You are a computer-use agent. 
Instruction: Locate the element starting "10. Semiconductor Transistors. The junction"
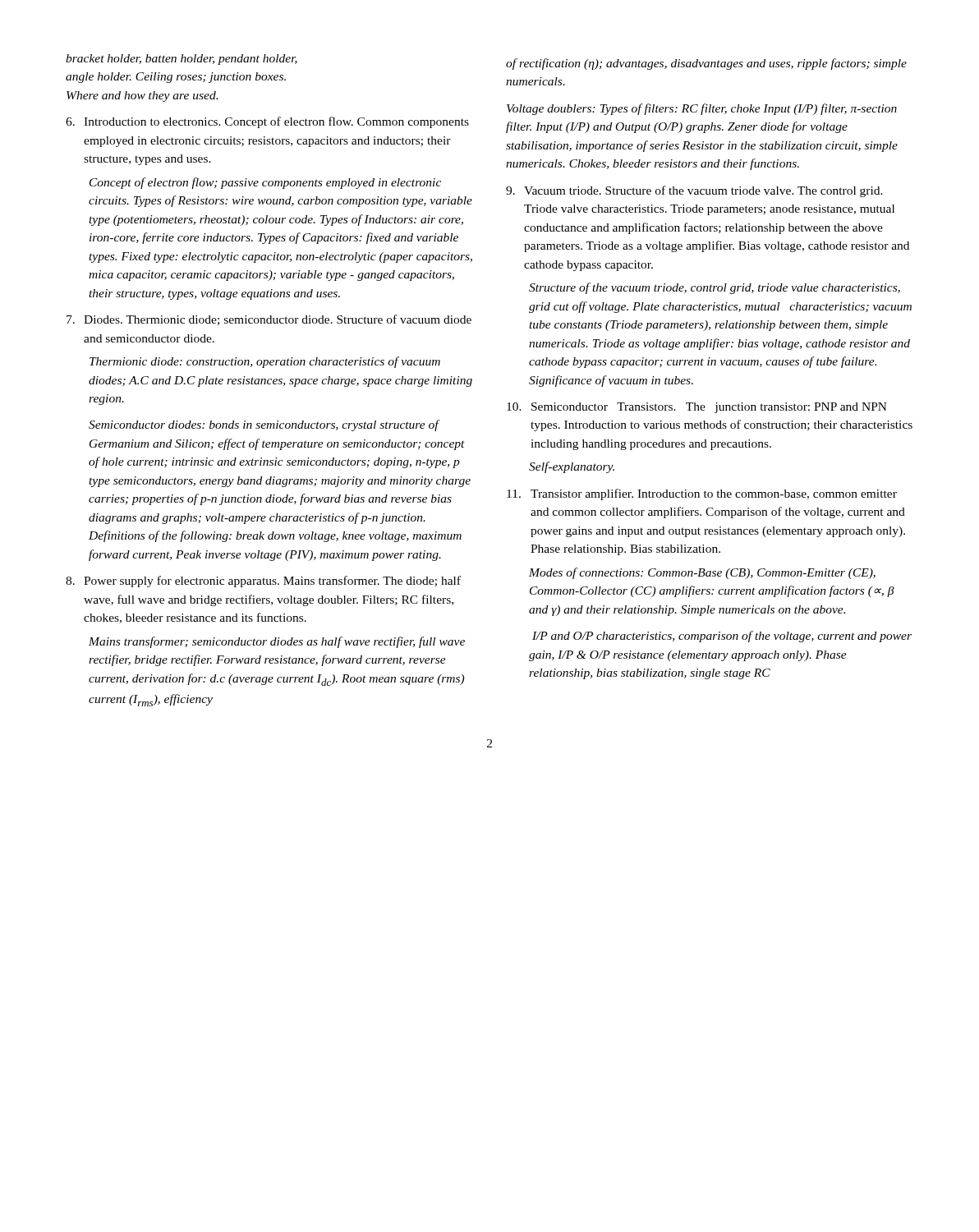click(710, 425)
